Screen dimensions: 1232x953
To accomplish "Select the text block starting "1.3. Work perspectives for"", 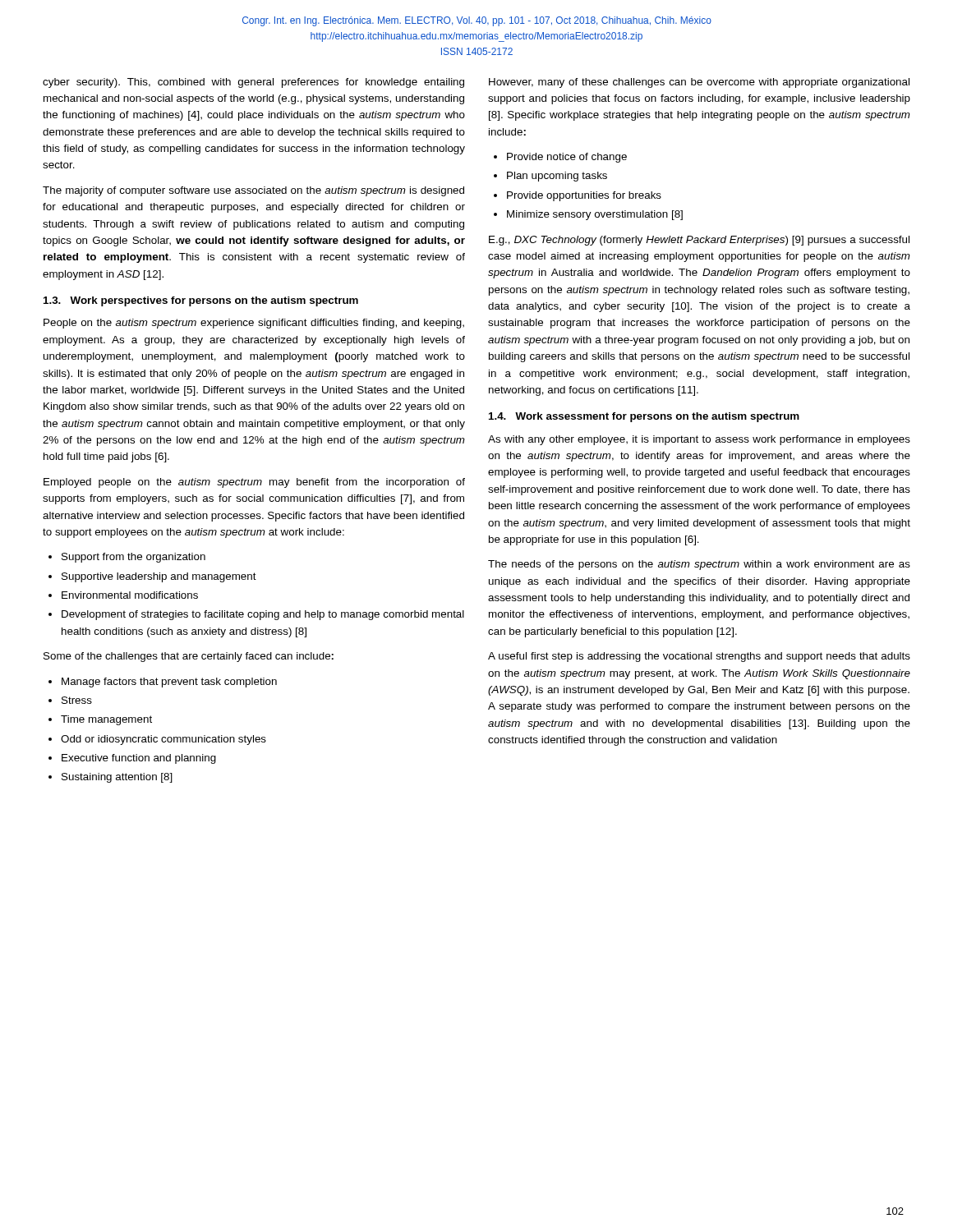I will pyautogui.click(x=201, y=300).
